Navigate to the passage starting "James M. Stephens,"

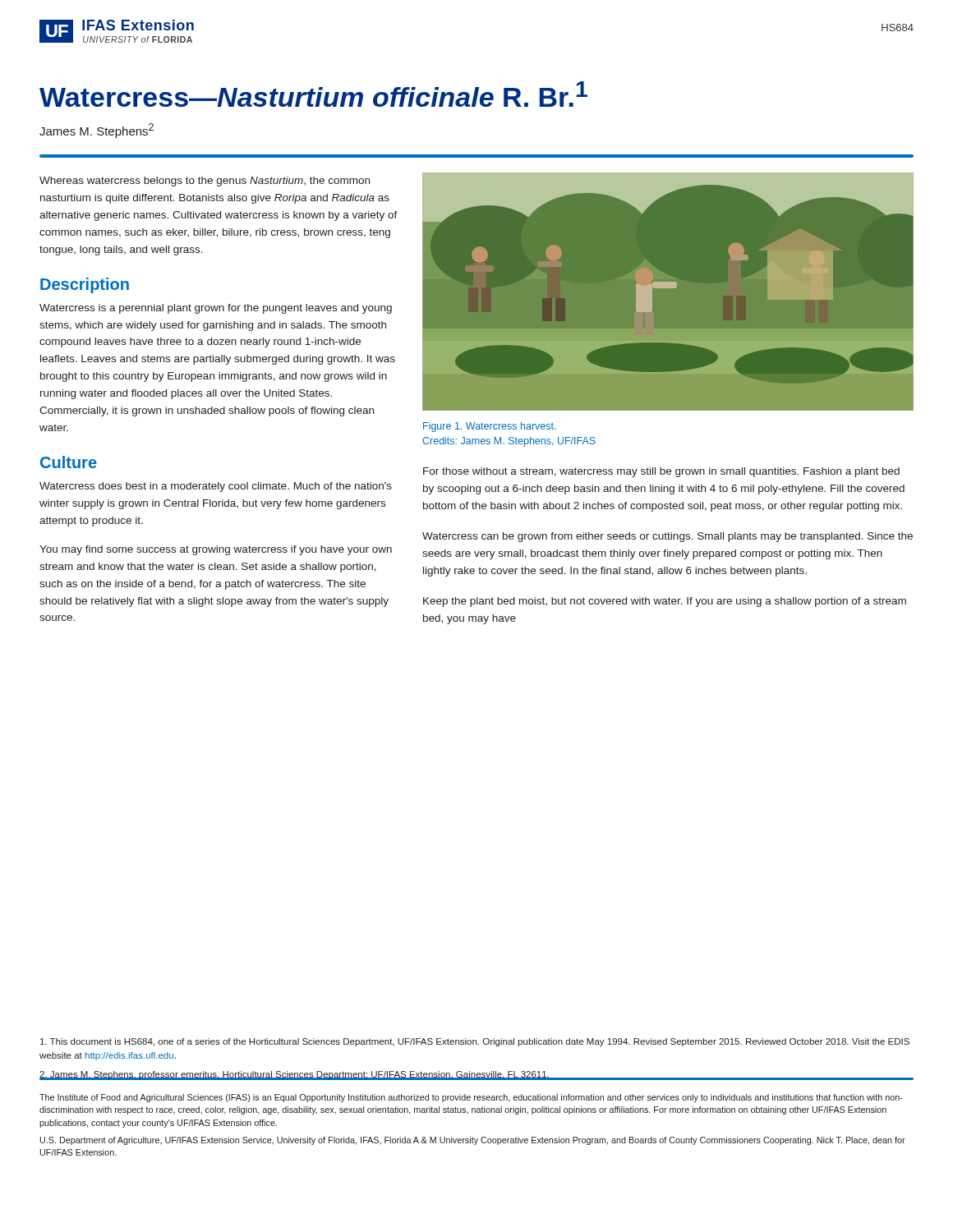[x=294, y=1074]
